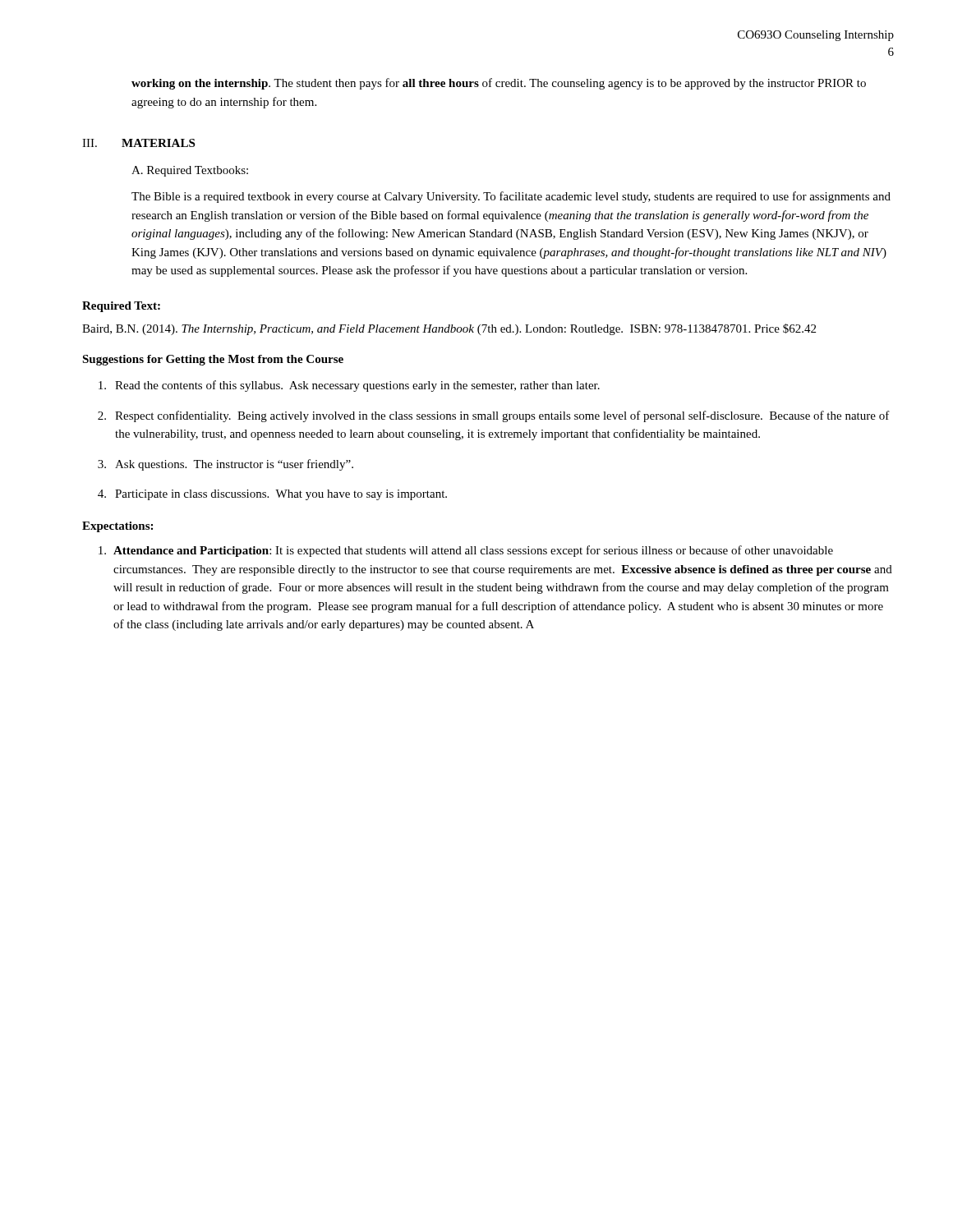Point to the block starting "The Bible is a"
The width and height of the screenshot is (953, 1232).
coord(513,233)
